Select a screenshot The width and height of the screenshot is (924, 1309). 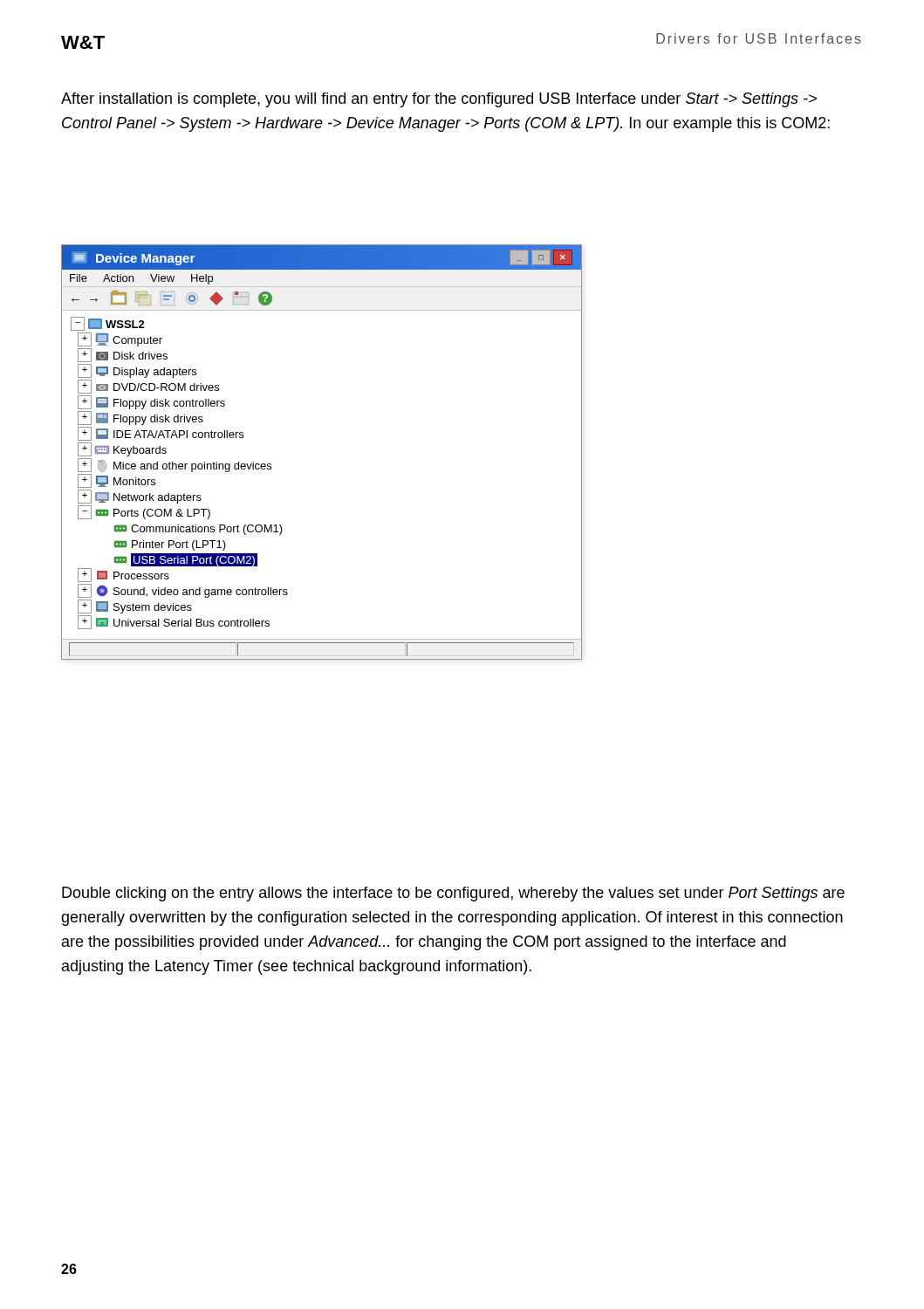click(322, 452)
